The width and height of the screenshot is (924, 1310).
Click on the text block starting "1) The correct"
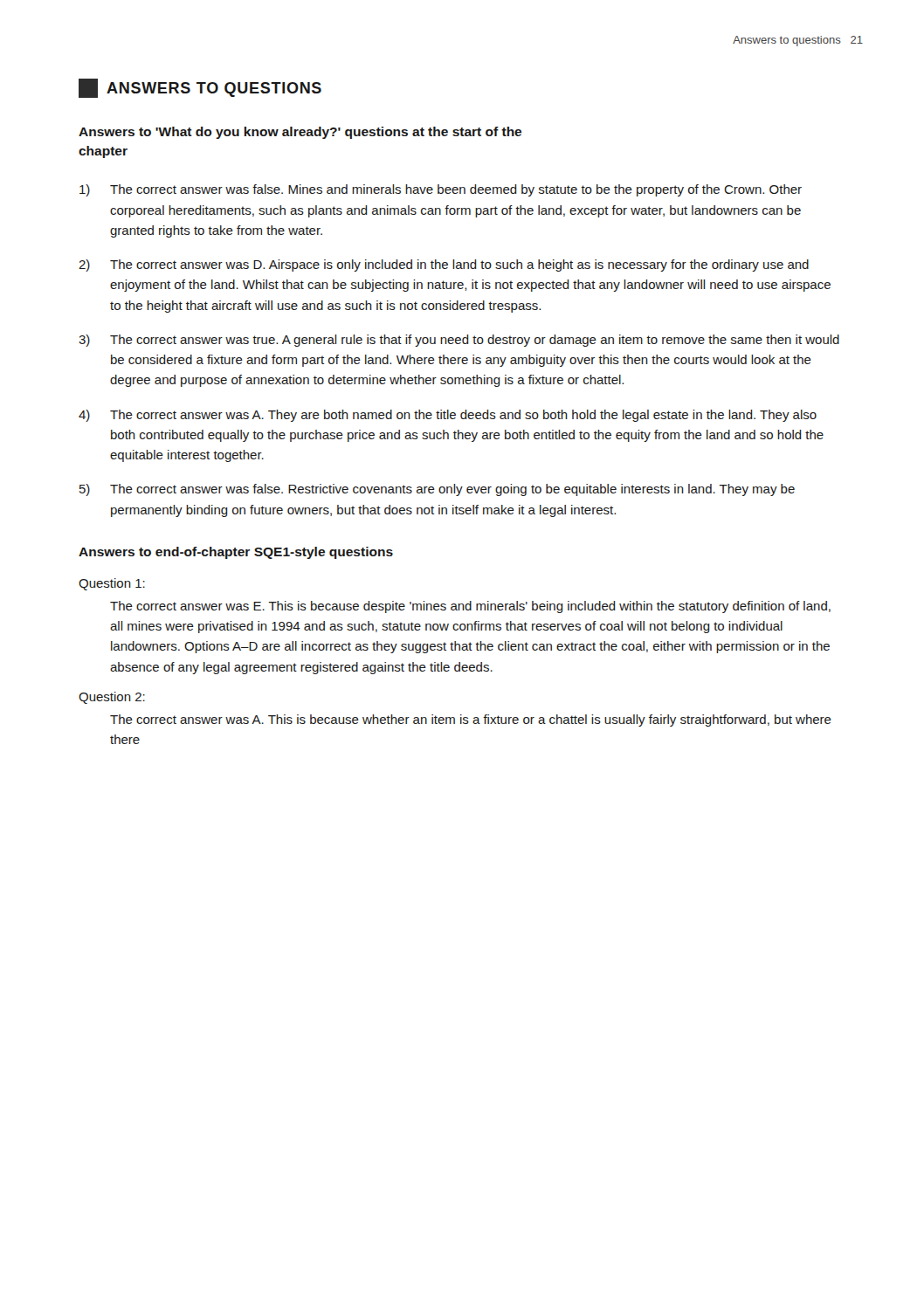point(462,210)
